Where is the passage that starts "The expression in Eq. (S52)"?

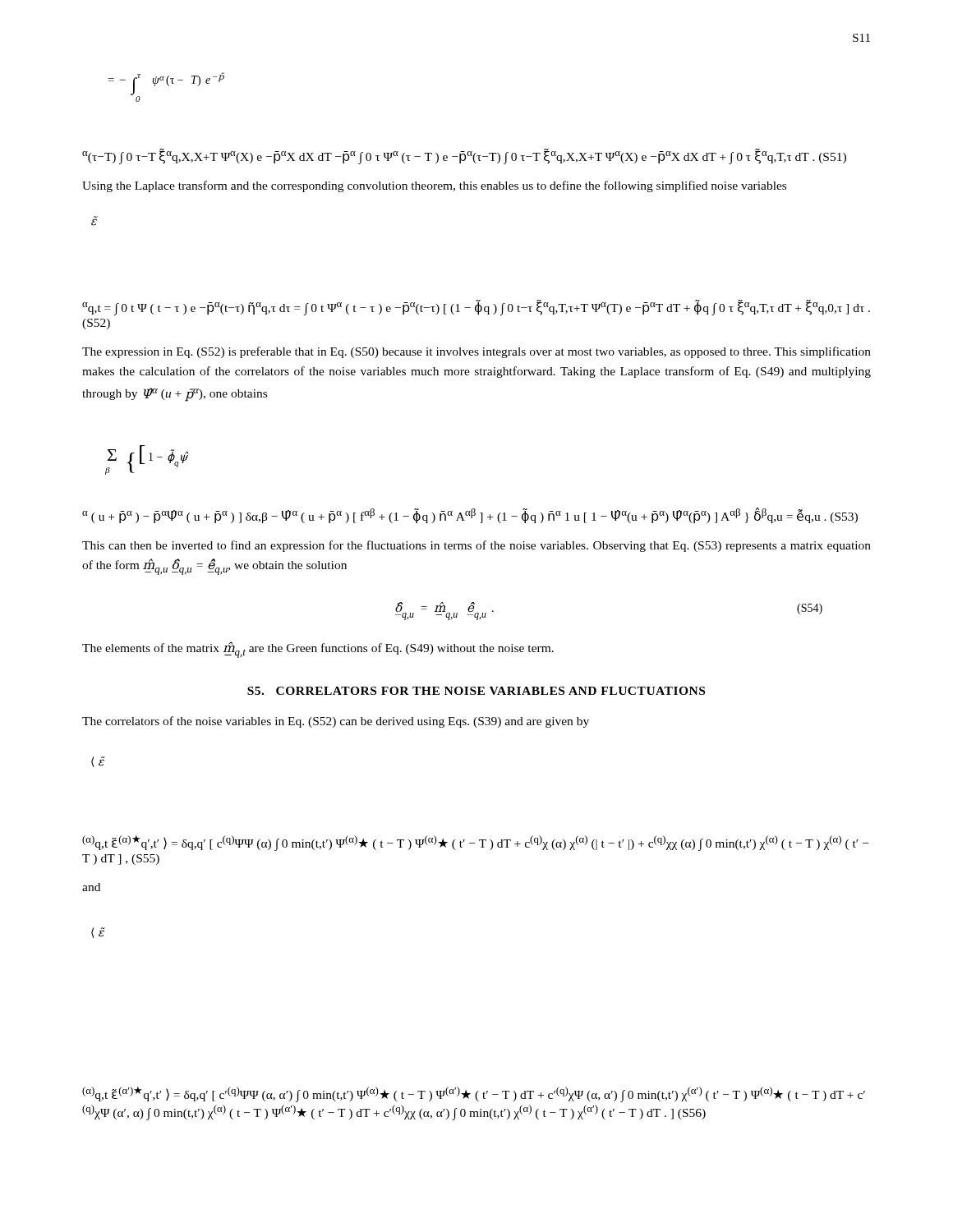[476, 372]
